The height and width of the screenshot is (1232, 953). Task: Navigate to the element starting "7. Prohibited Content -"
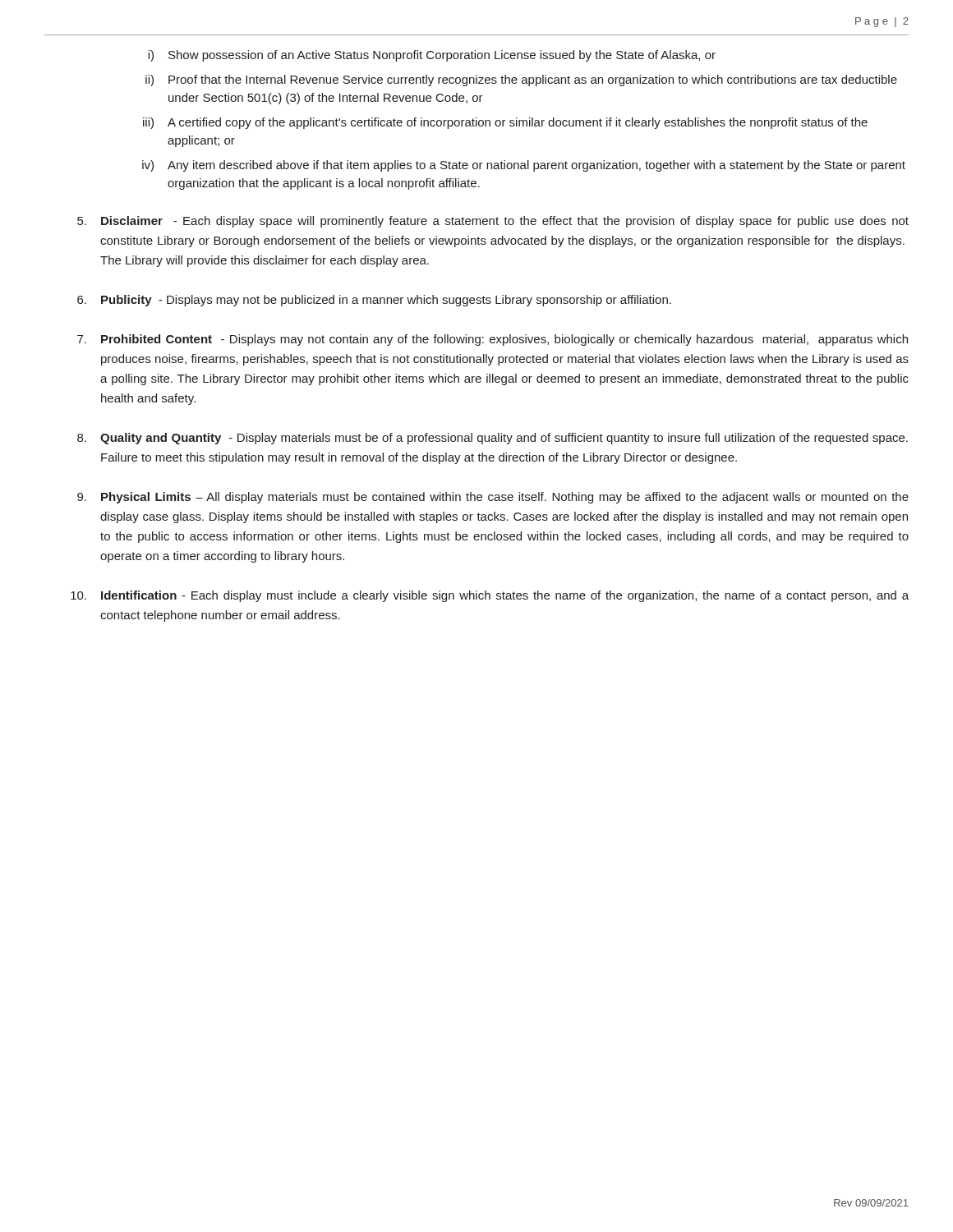(476, 368)
